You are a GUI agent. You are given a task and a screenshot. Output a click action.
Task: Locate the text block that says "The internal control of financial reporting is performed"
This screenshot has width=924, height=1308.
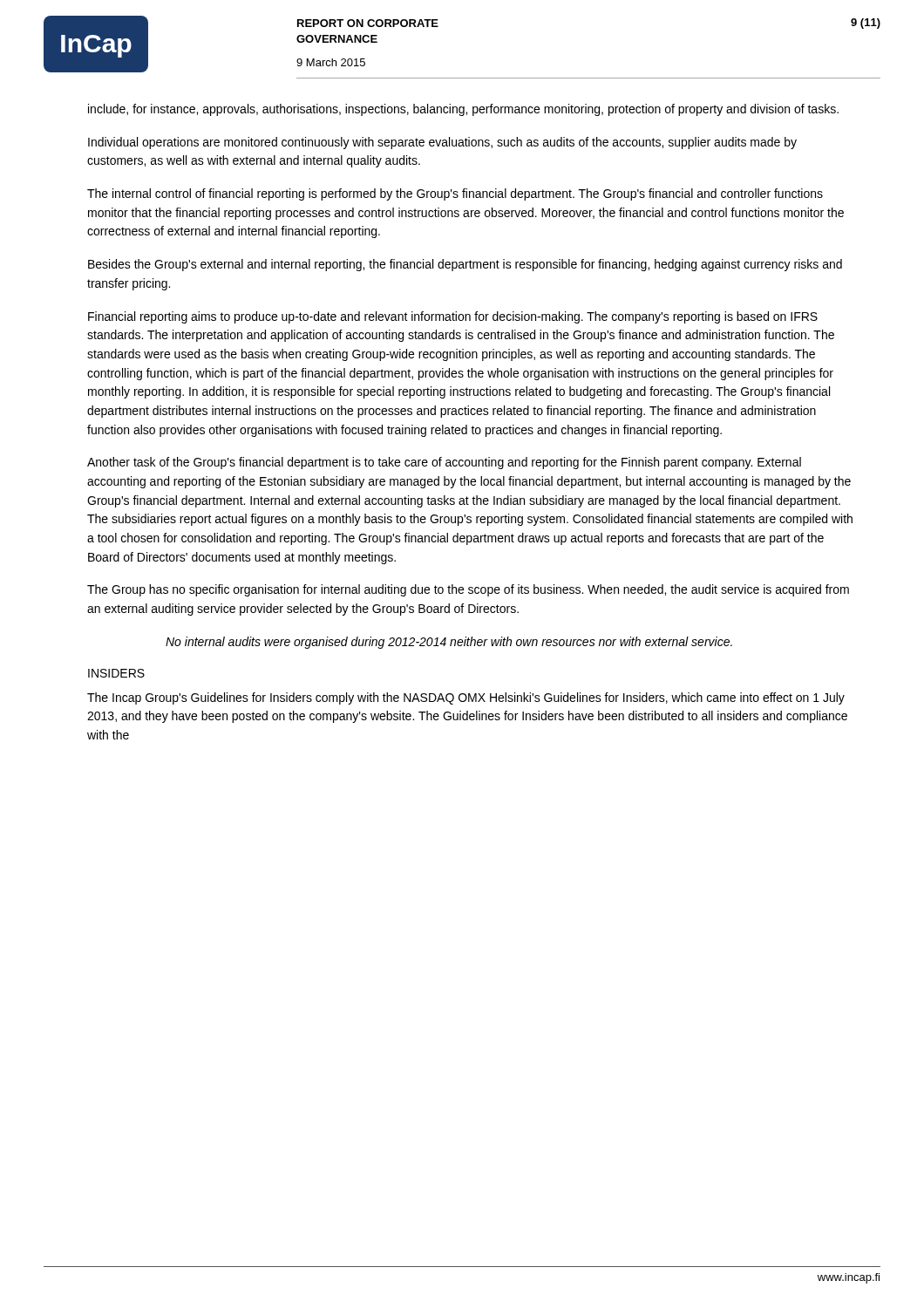click(466, 213)
